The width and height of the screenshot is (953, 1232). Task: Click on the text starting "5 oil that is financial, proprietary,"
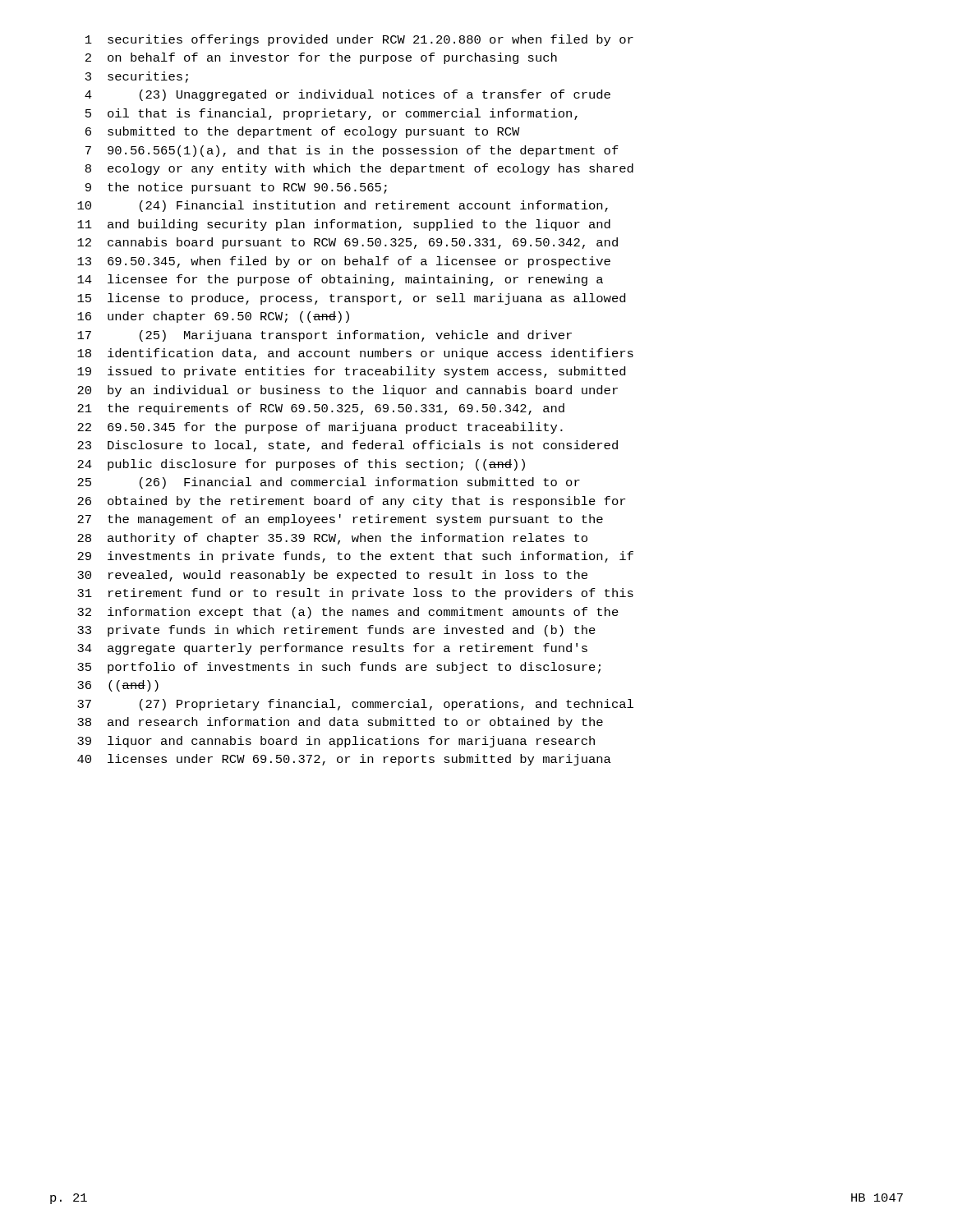point(476,114)
